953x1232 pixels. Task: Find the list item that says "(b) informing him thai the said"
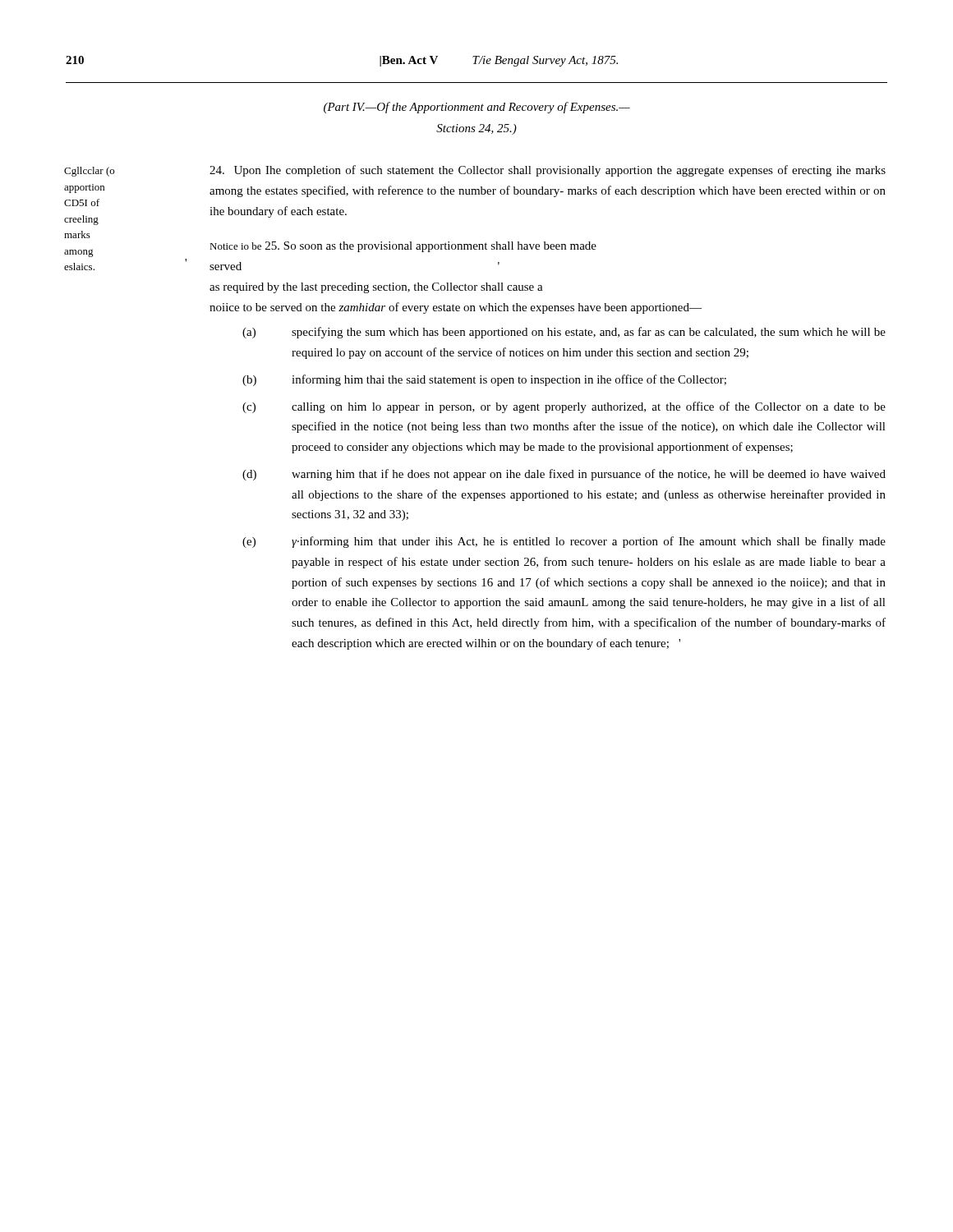pyautogui.click(x=548, y=380)
